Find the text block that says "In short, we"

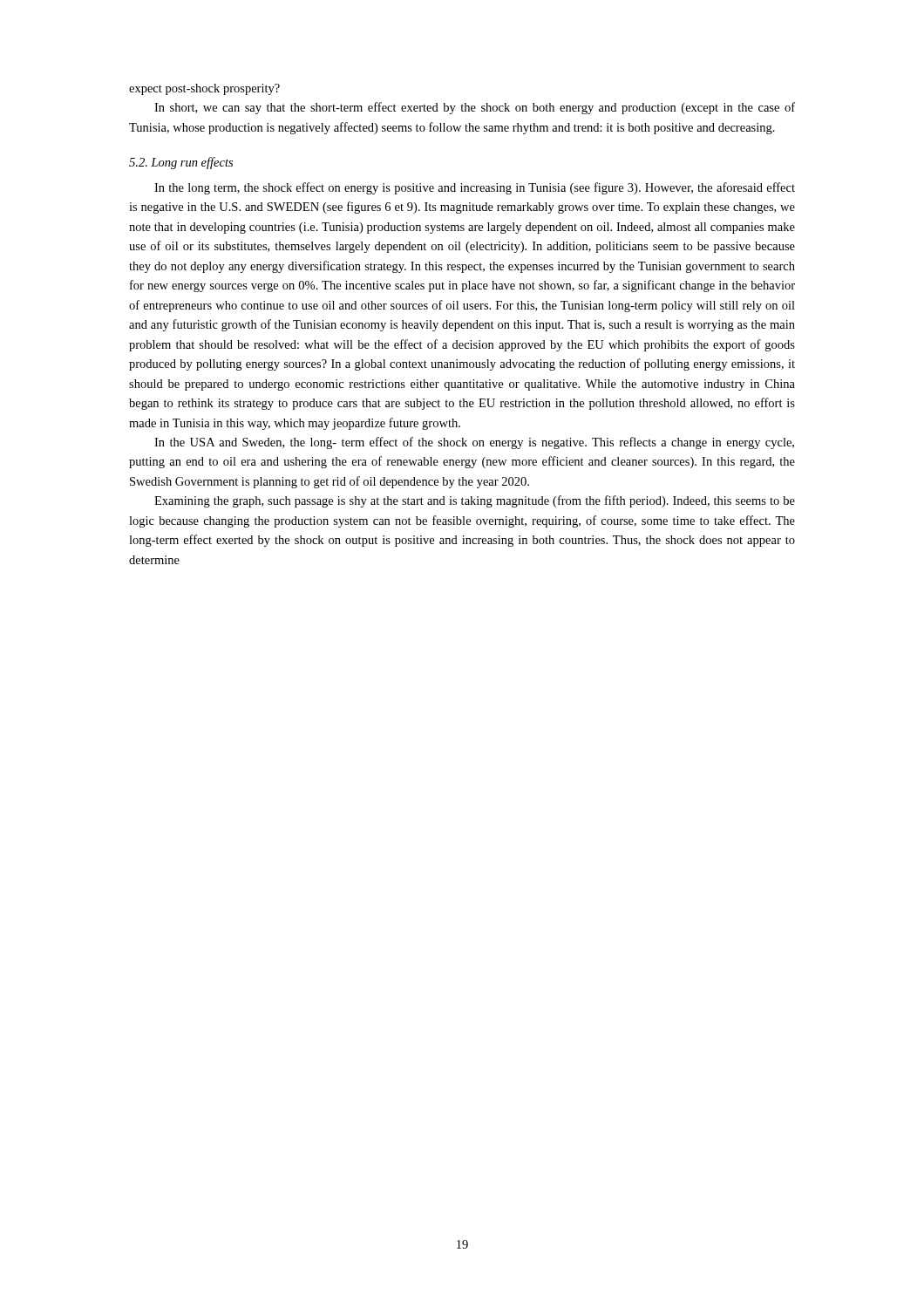pyautogui.click(x=462, y=118)
